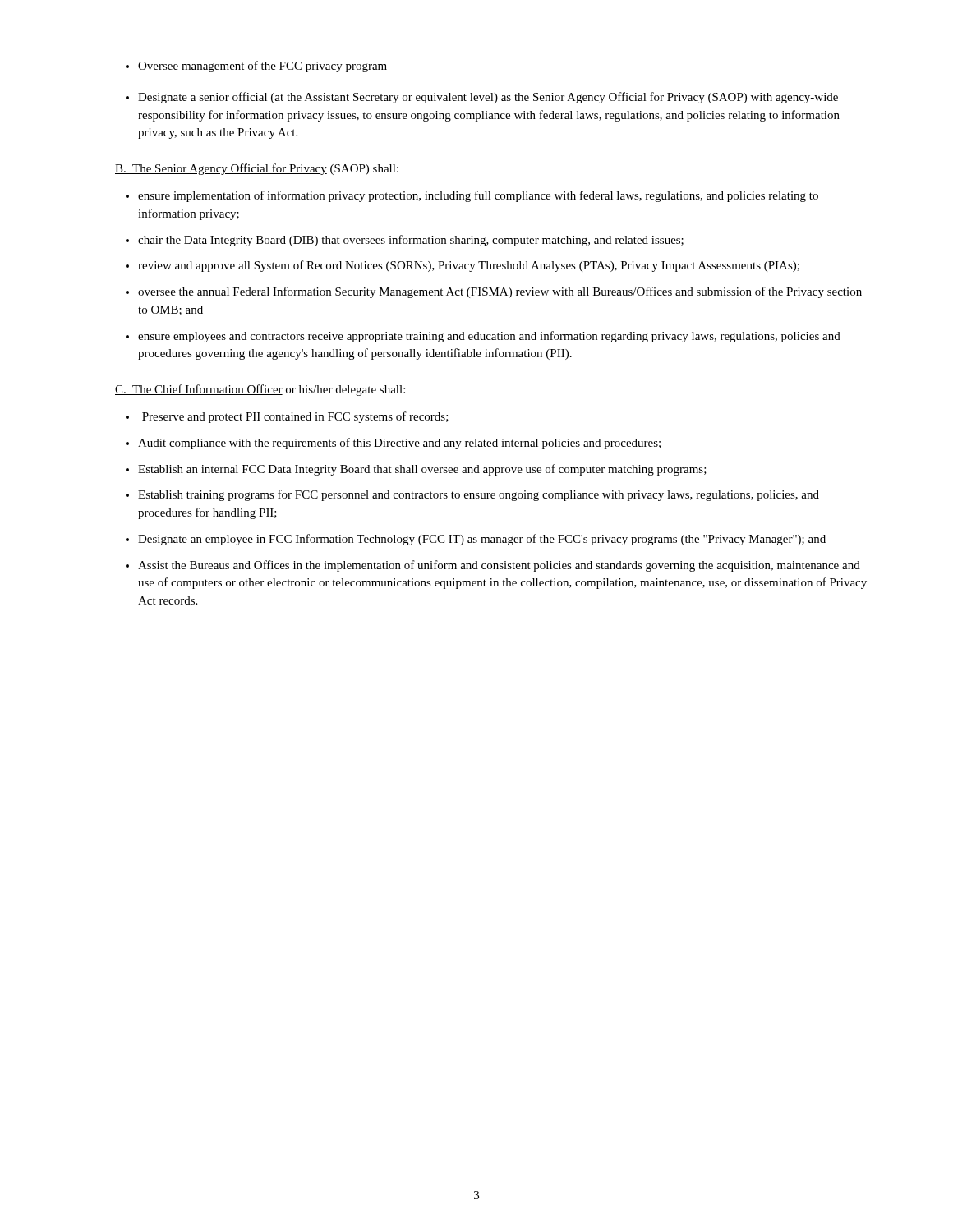The width and height of the screenshot is (953, 1232).
Task: Where is the section header that starts "C. The Chief Information Officer or his/her delegate"?
Action: [261, 389]
